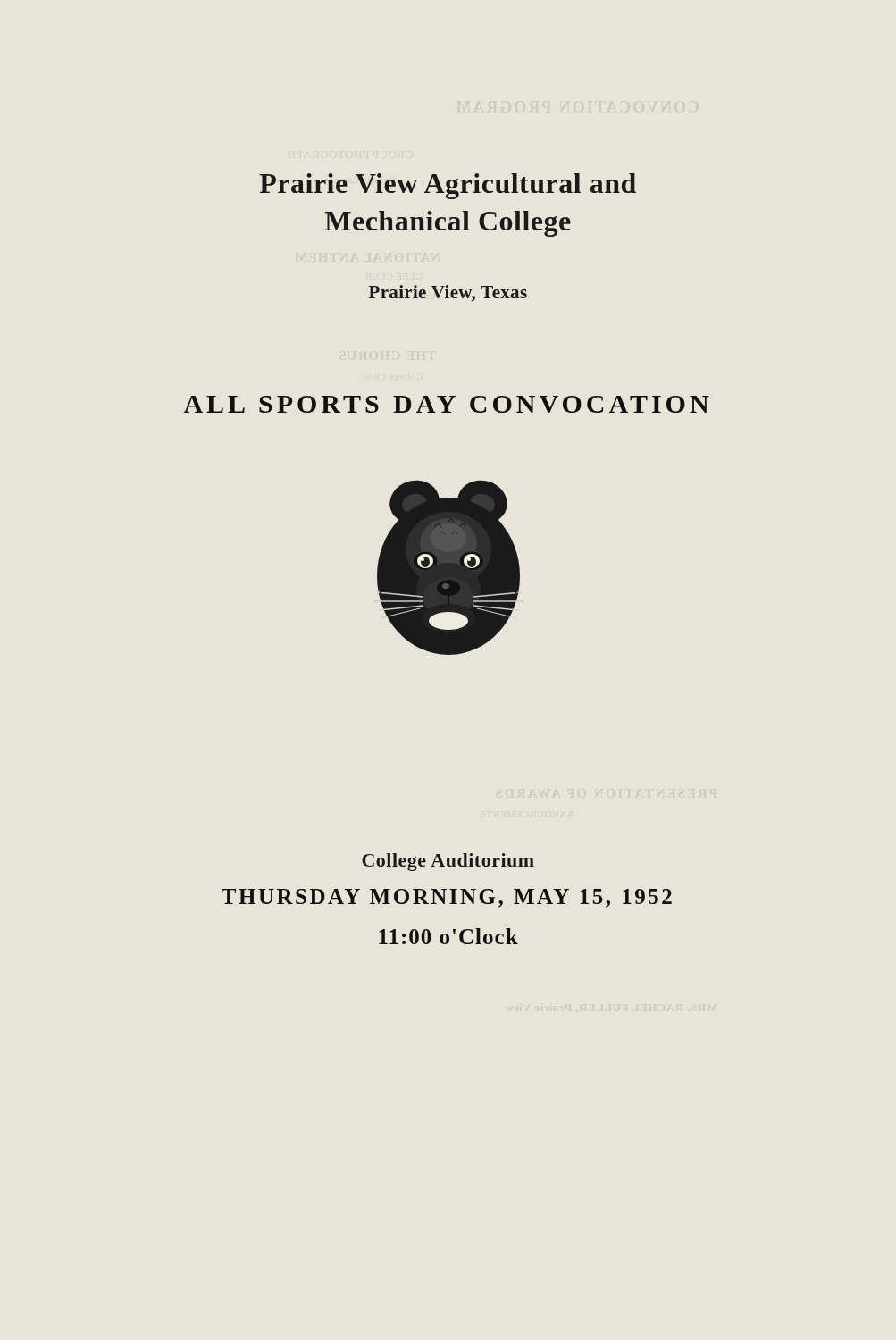The image size is (896, 1340).
Task: Click on the text that says "11:00 o'Clock"
Action: [x=448, y=937]
